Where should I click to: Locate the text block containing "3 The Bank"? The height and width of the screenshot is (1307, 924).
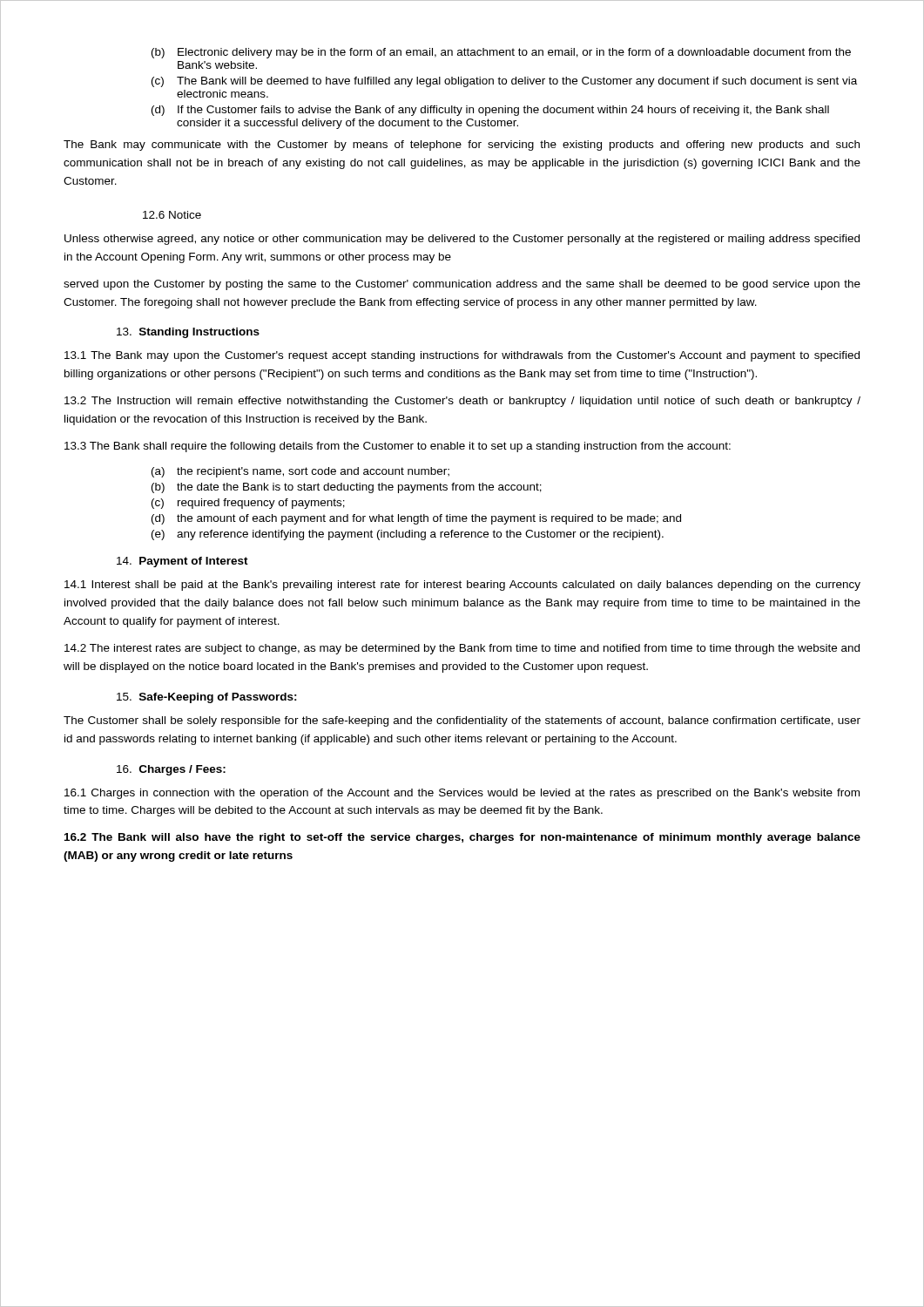point(462,447)
